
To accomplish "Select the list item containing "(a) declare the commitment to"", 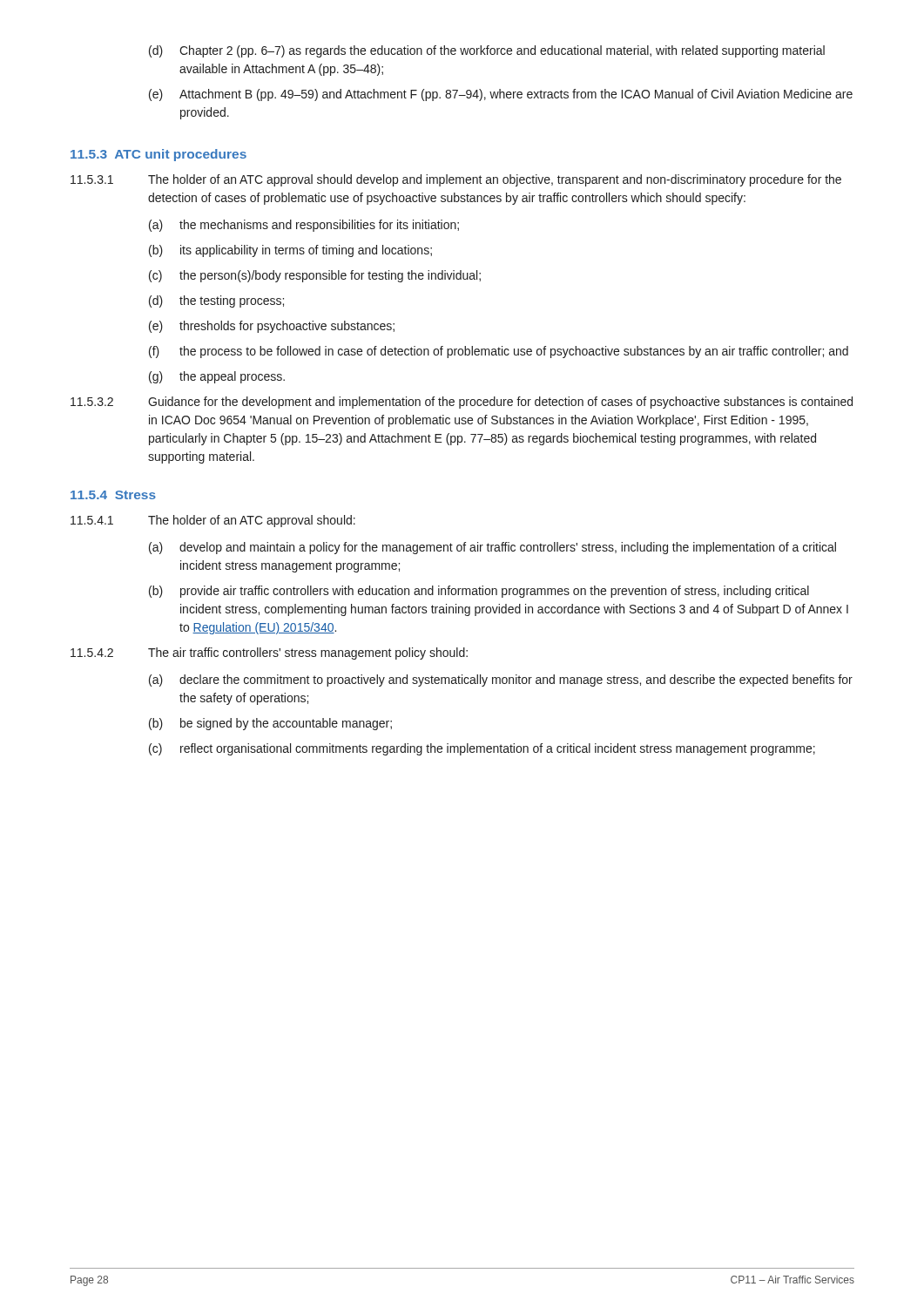I will click(501, 689).
